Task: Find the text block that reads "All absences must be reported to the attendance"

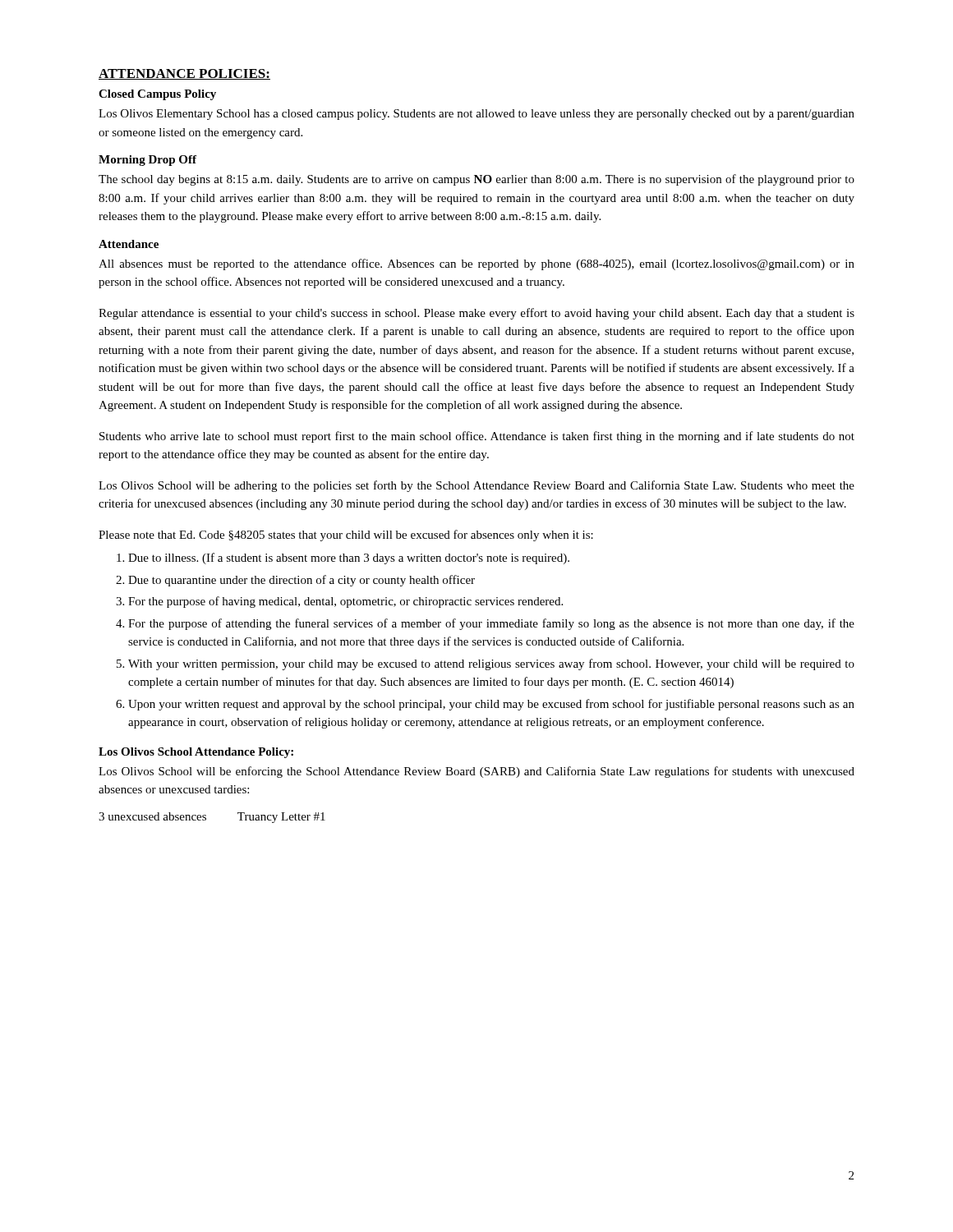Action: (476, 273)
